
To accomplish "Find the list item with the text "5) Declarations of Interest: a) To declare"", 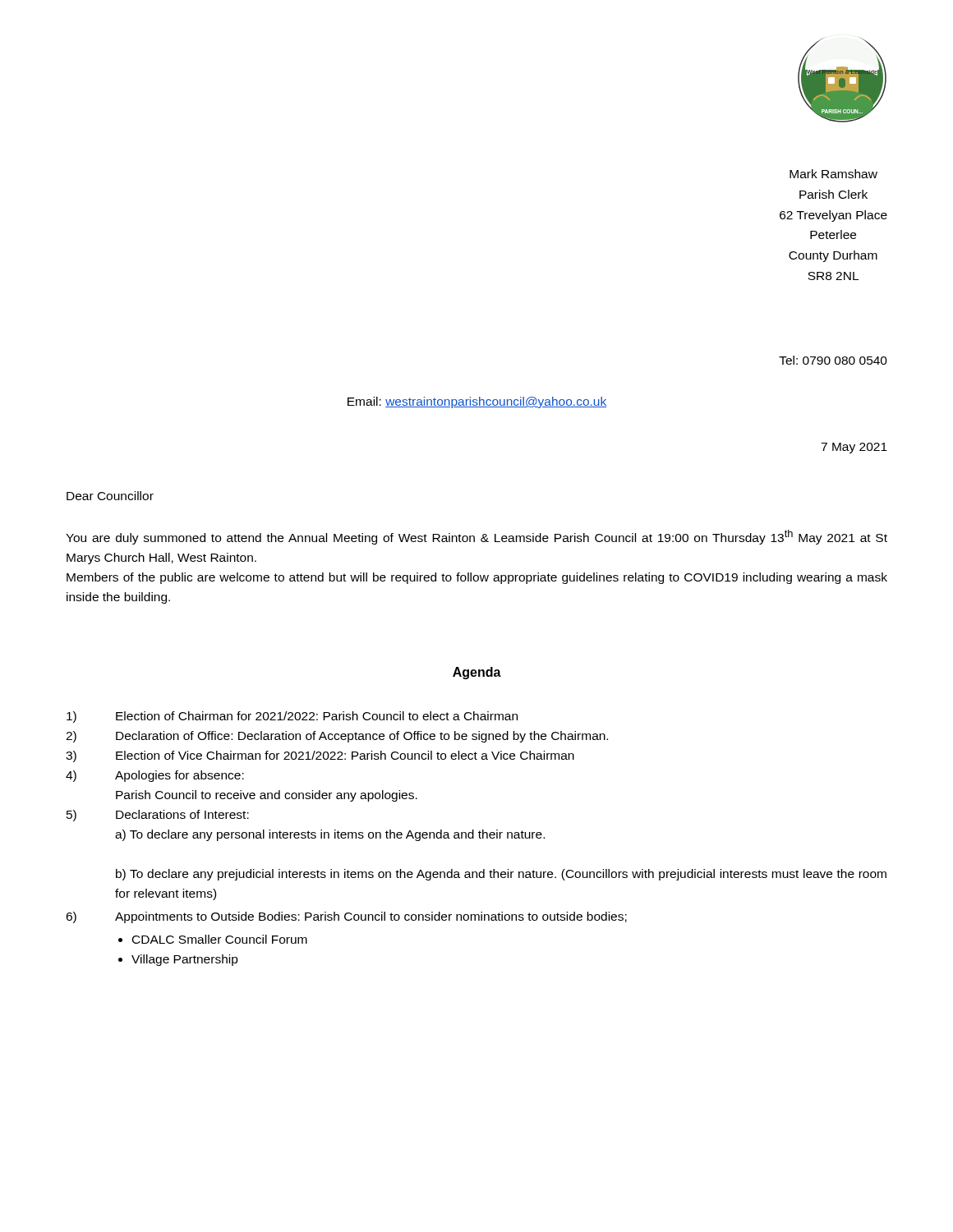I will pos(158,816).
